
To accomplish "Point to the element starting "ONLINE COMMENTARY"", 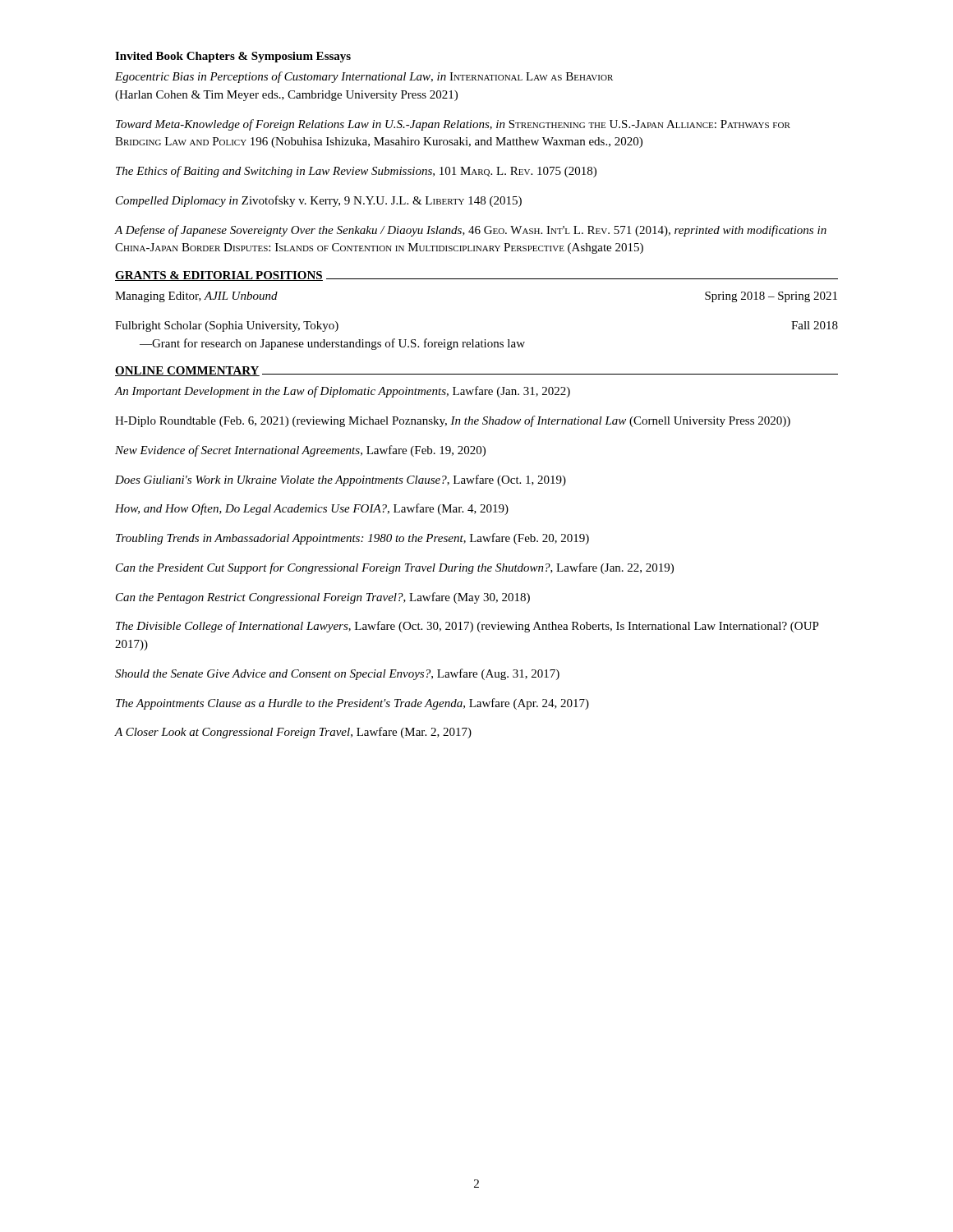I will point(476,371).
